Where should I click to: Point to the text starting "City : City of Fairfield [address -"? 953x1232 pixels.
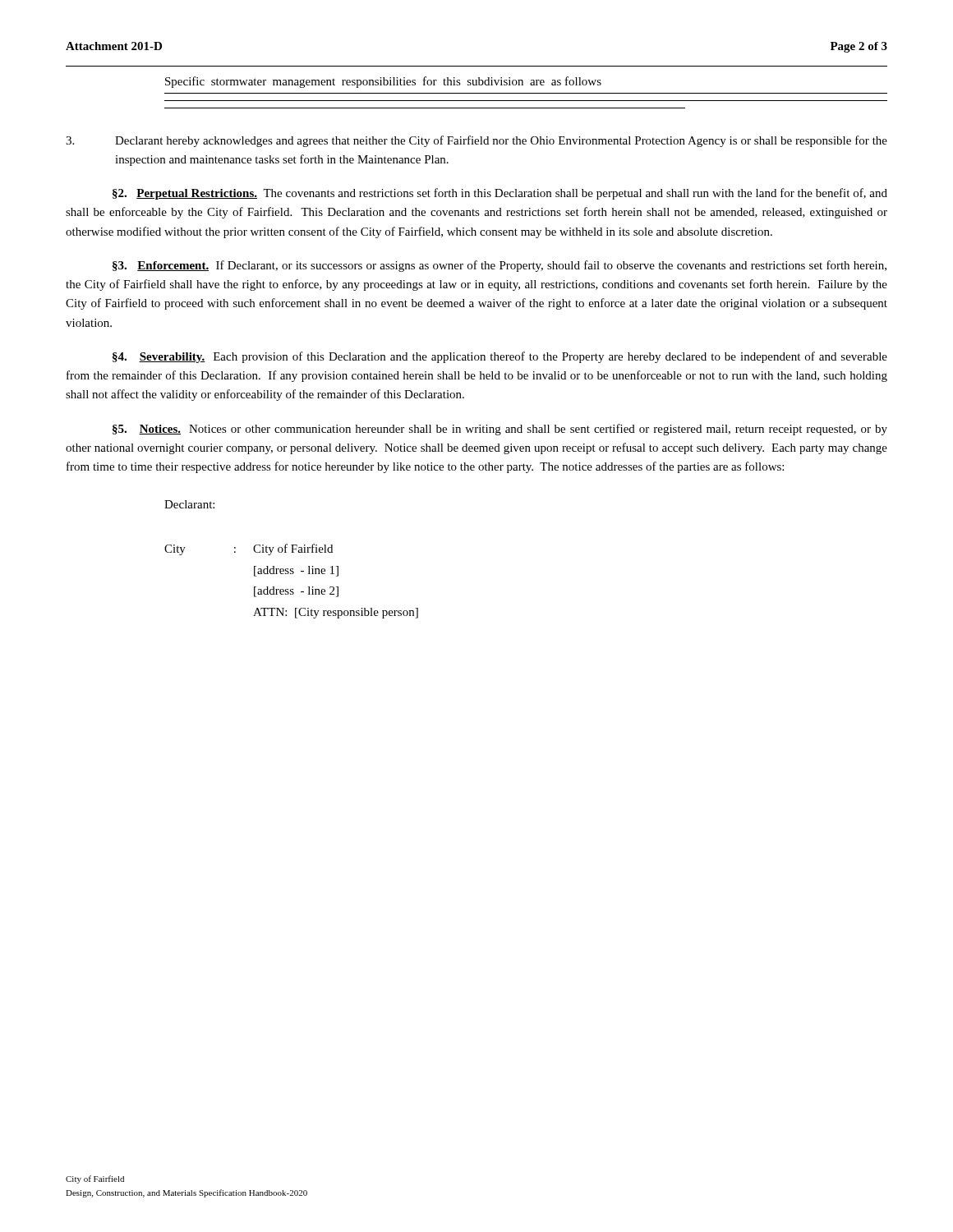178,549
